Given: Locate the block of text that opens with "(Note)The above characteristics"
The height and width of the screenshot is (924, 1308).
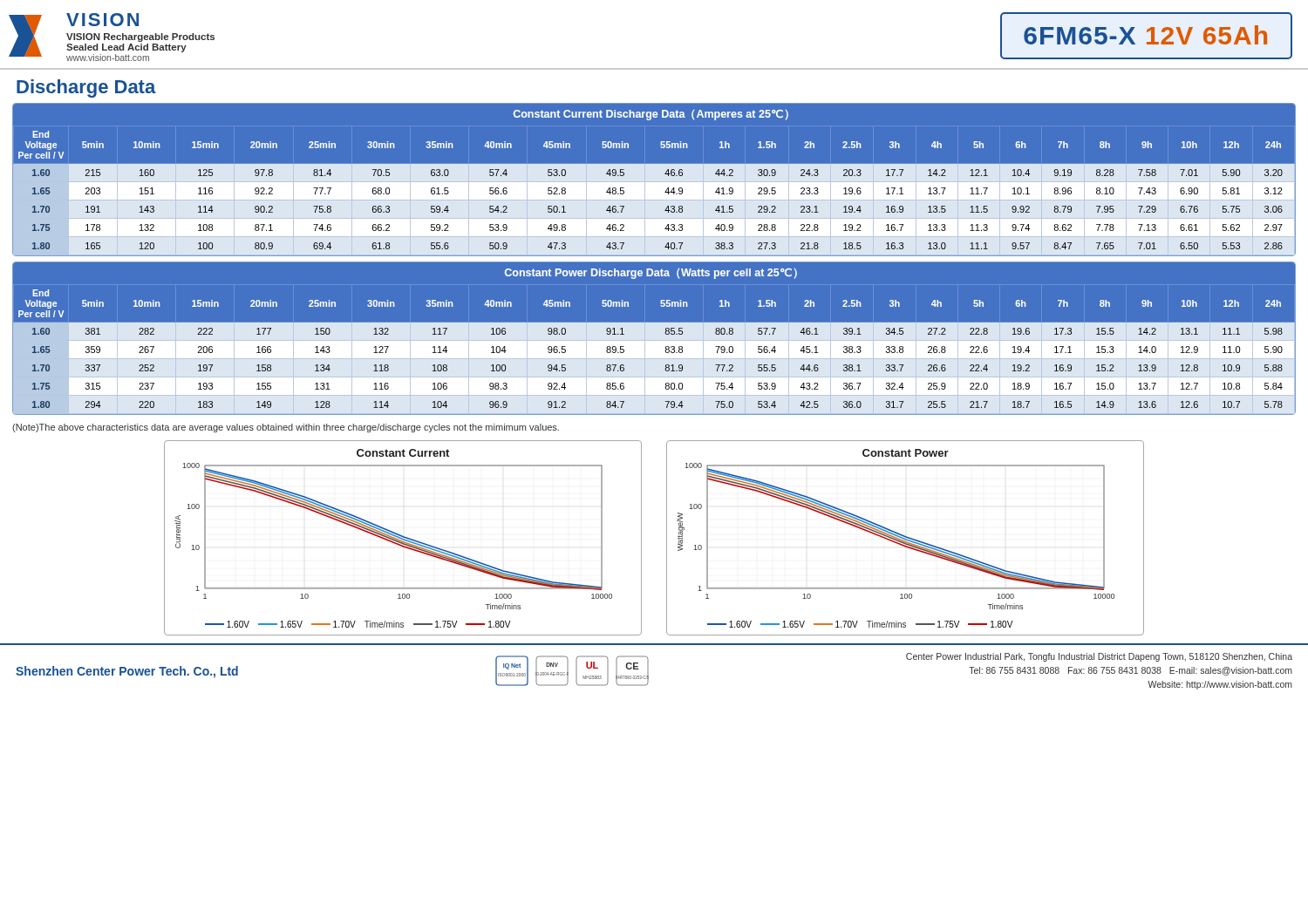Looking at the screenshot, I should (x=286, y=427).
